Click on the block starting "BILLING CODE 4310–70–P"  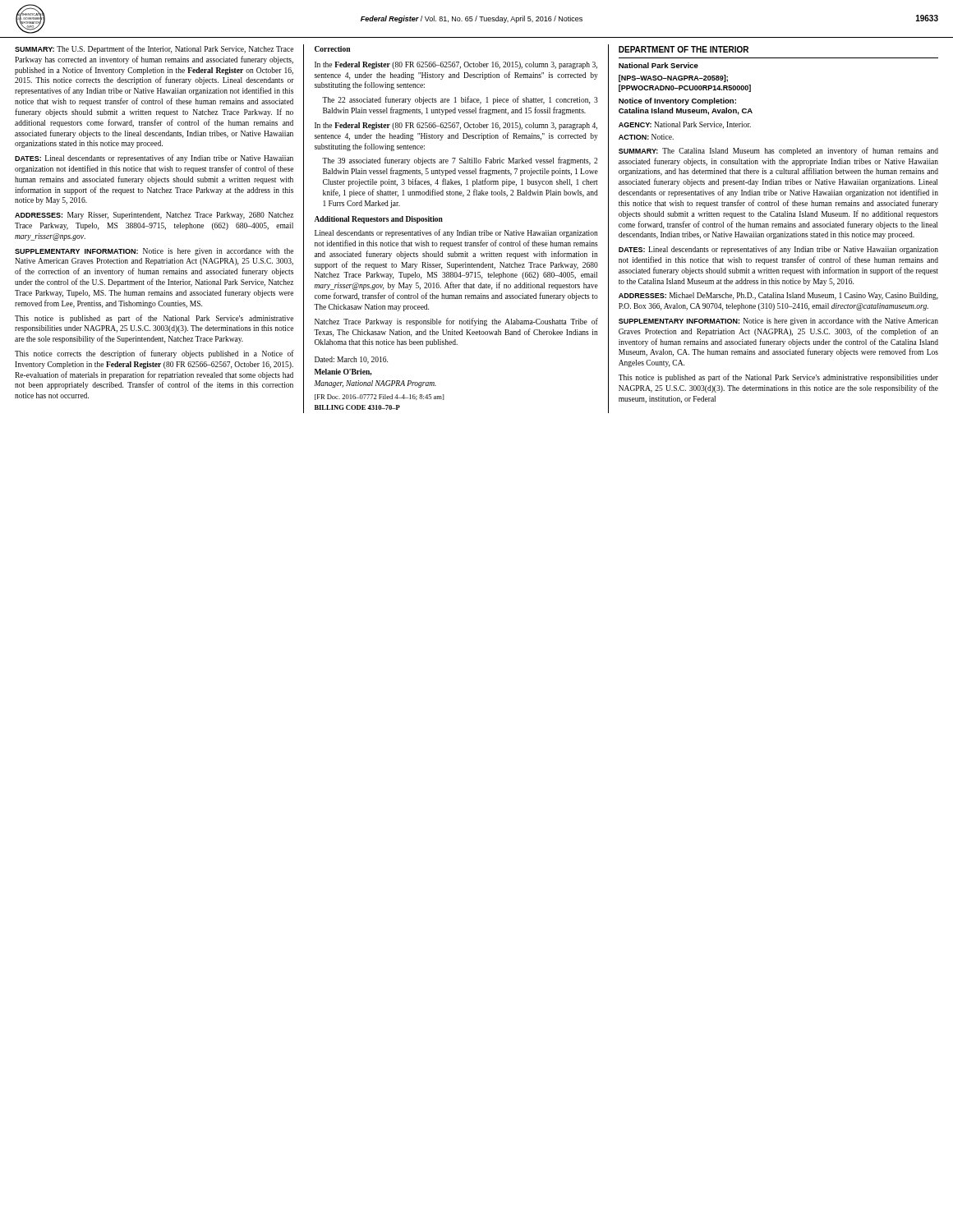(357, 407)
